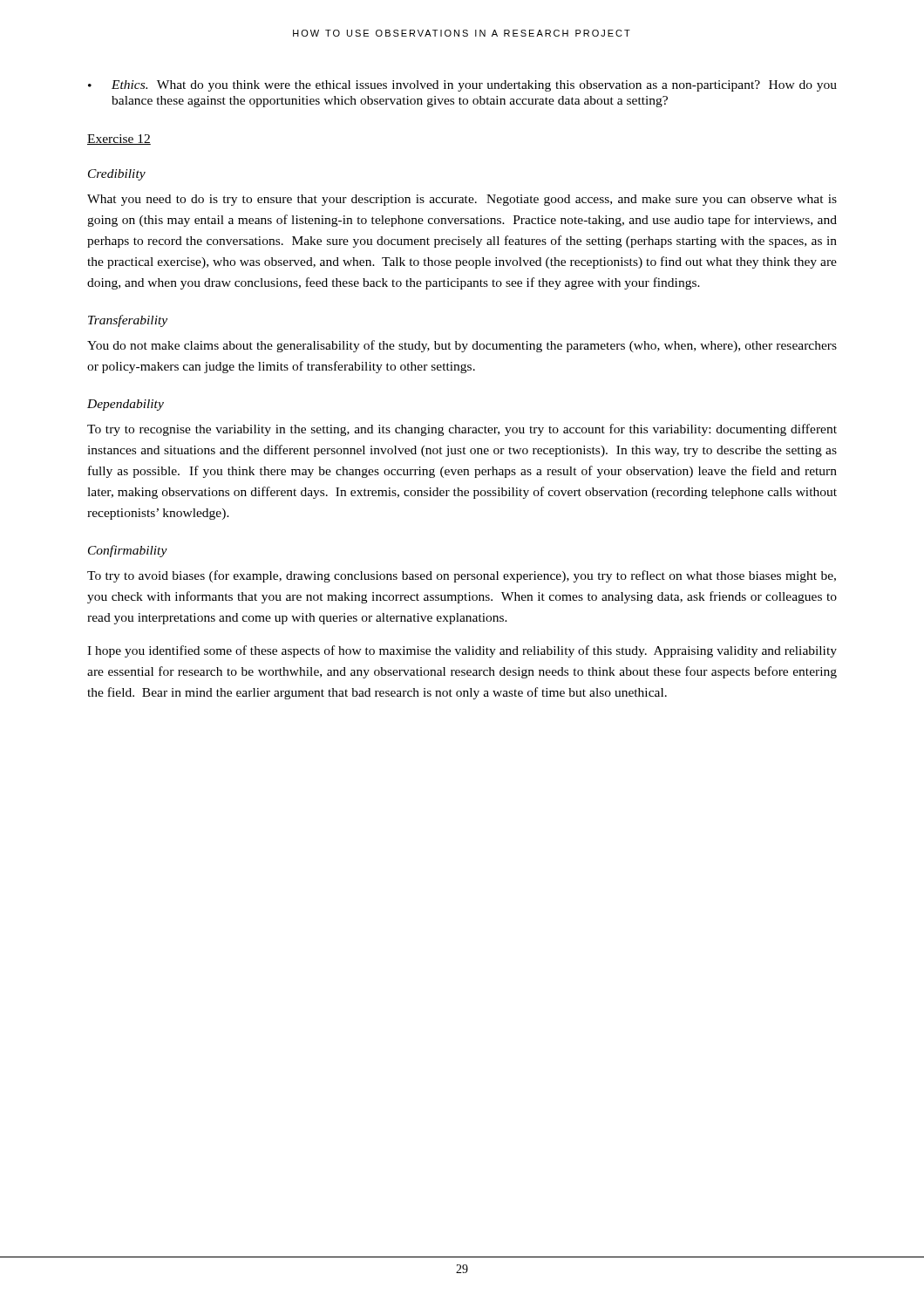
Task: Click on the list item that says "• Ethics. What do you"
Action: (x=462, y=92)
